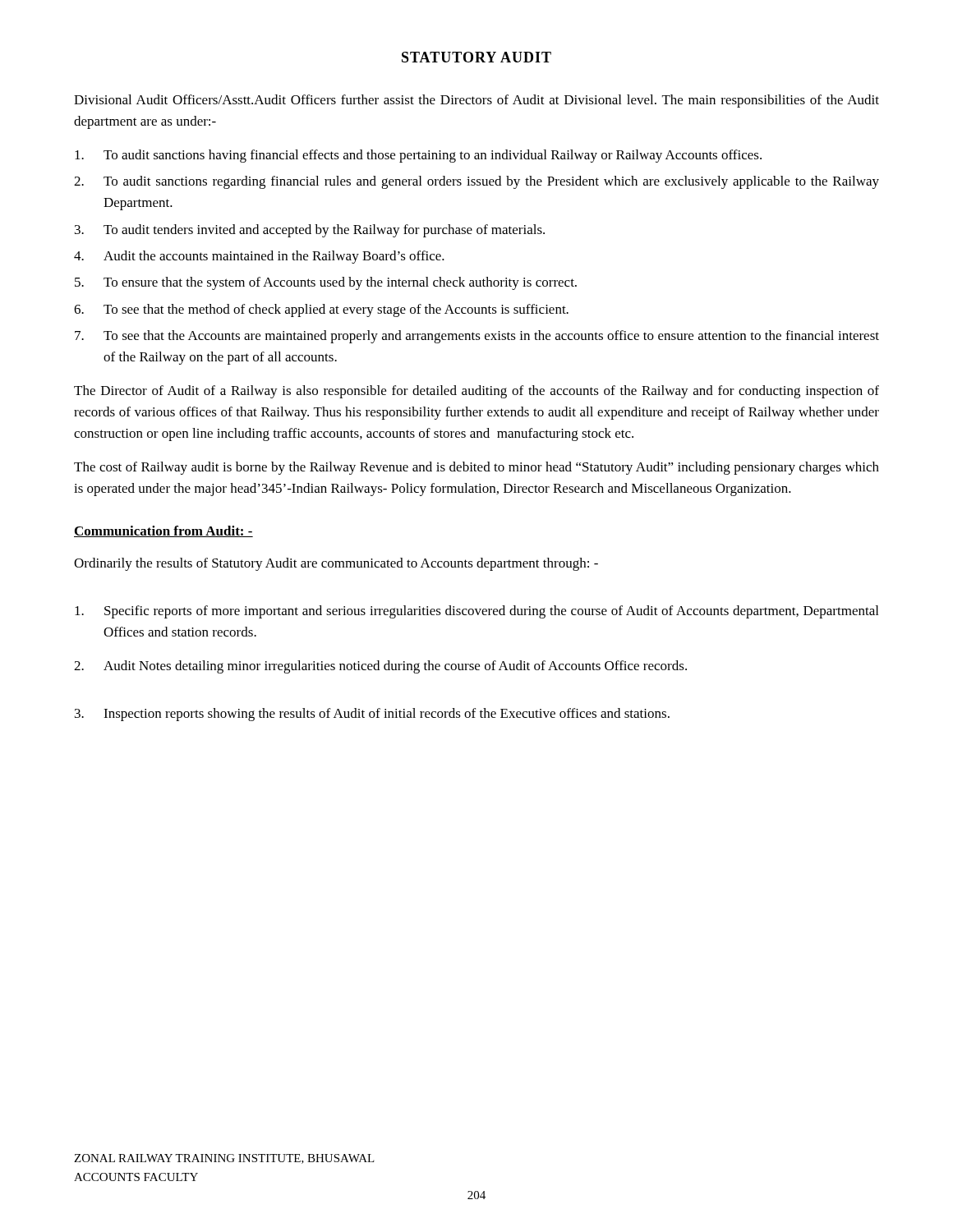953x1232 pixels.
Task: Click on the element starting "7. To see that the Accounts"
Action: (x=476, y=347)
